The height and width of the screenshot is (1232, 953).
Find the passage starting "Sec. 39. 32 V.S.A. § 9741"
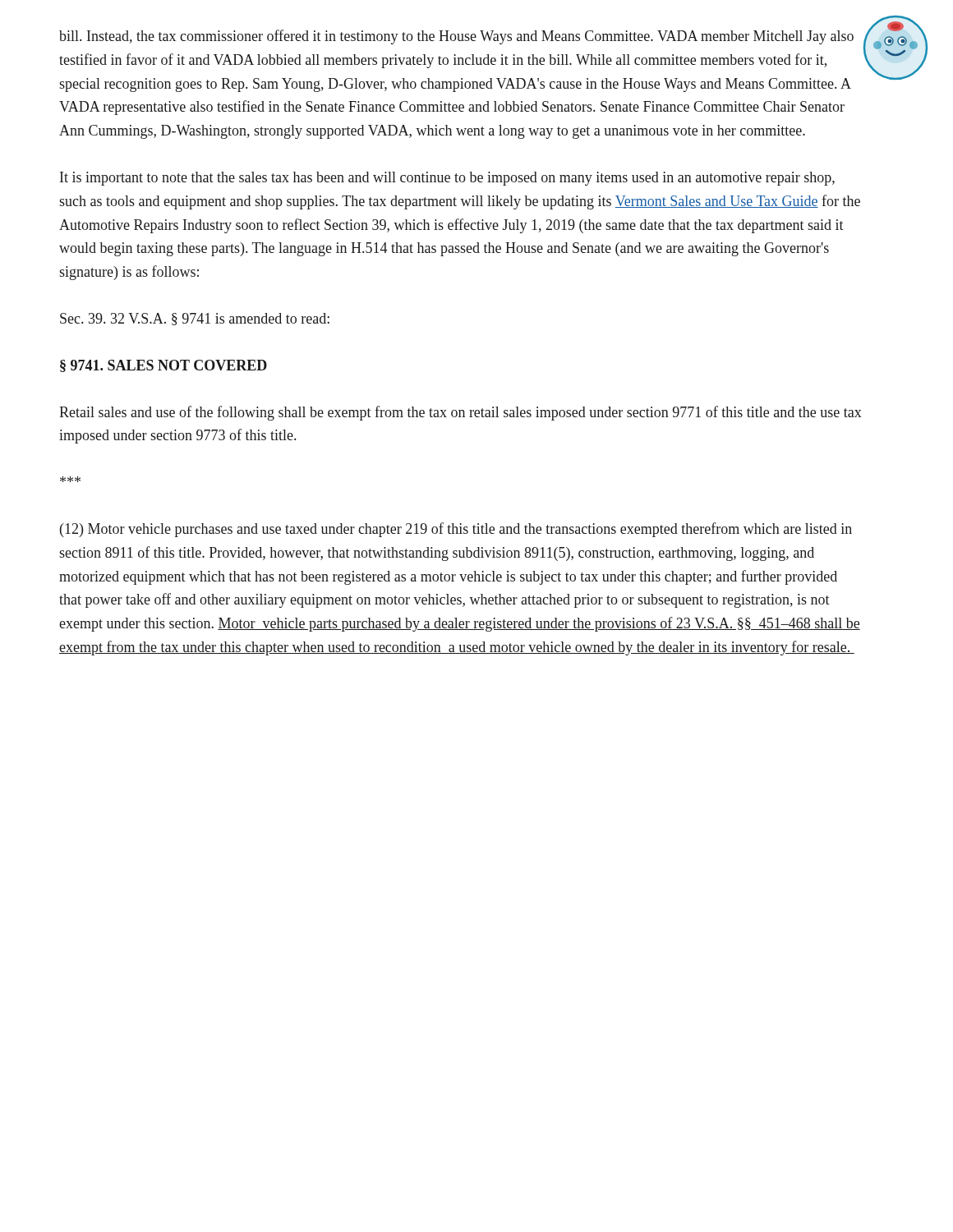[195, 319]
